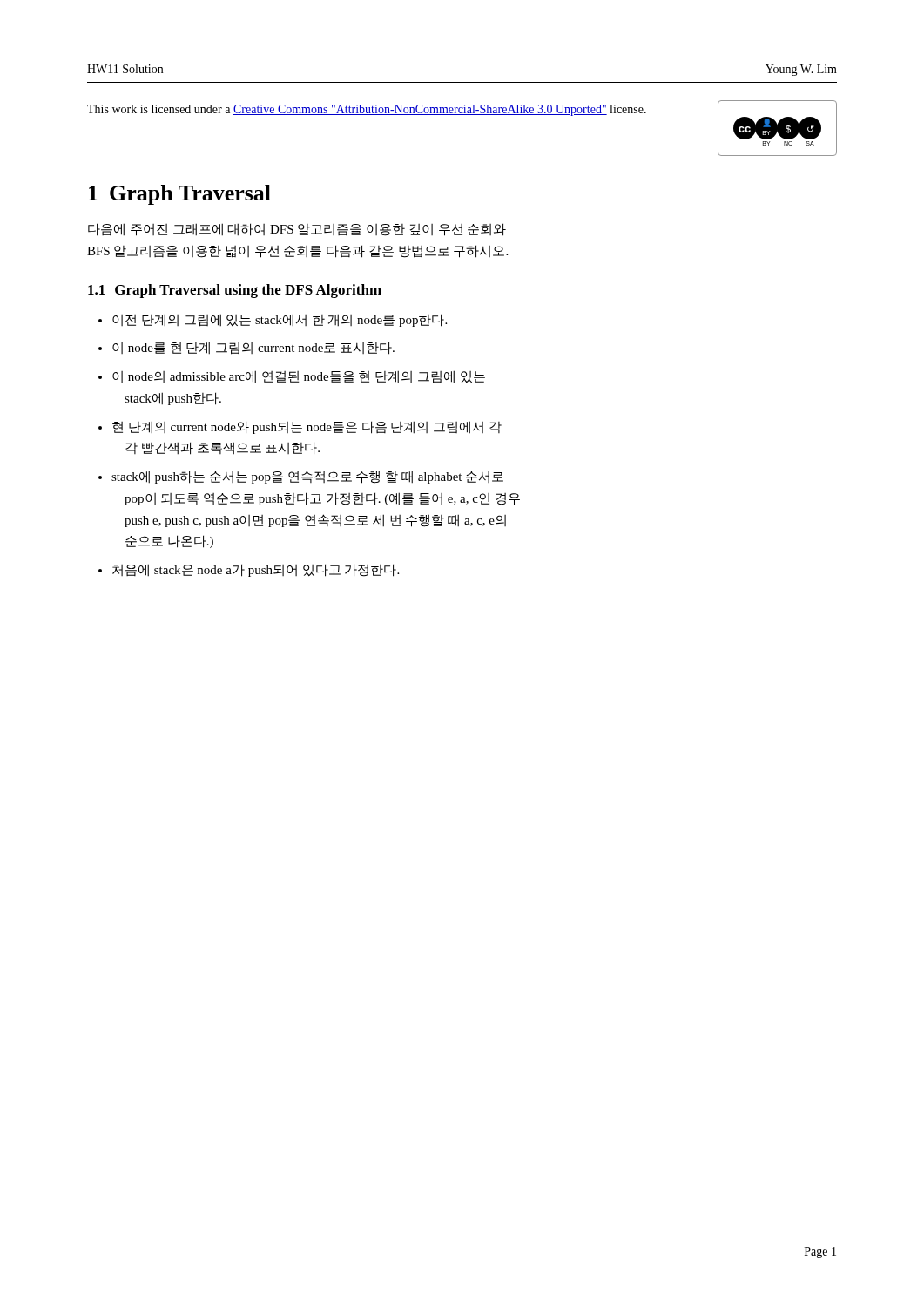
Task: Click on the region starting "현 단계의 current node와 push되는 node들은 다음 단계의"
Action: [x=306, y=437]
